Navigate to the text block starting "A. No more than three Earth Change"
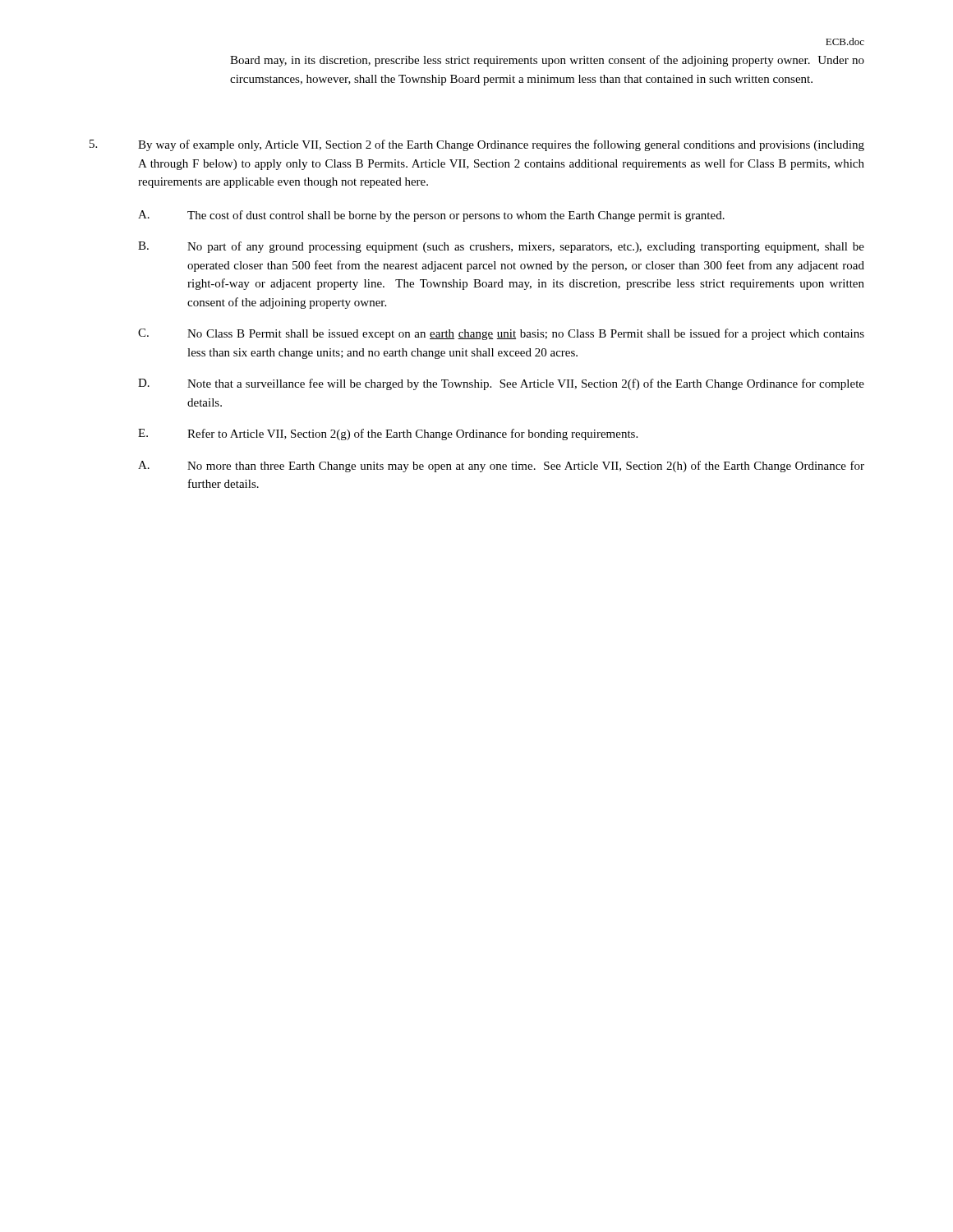 (x=501, y=475)
